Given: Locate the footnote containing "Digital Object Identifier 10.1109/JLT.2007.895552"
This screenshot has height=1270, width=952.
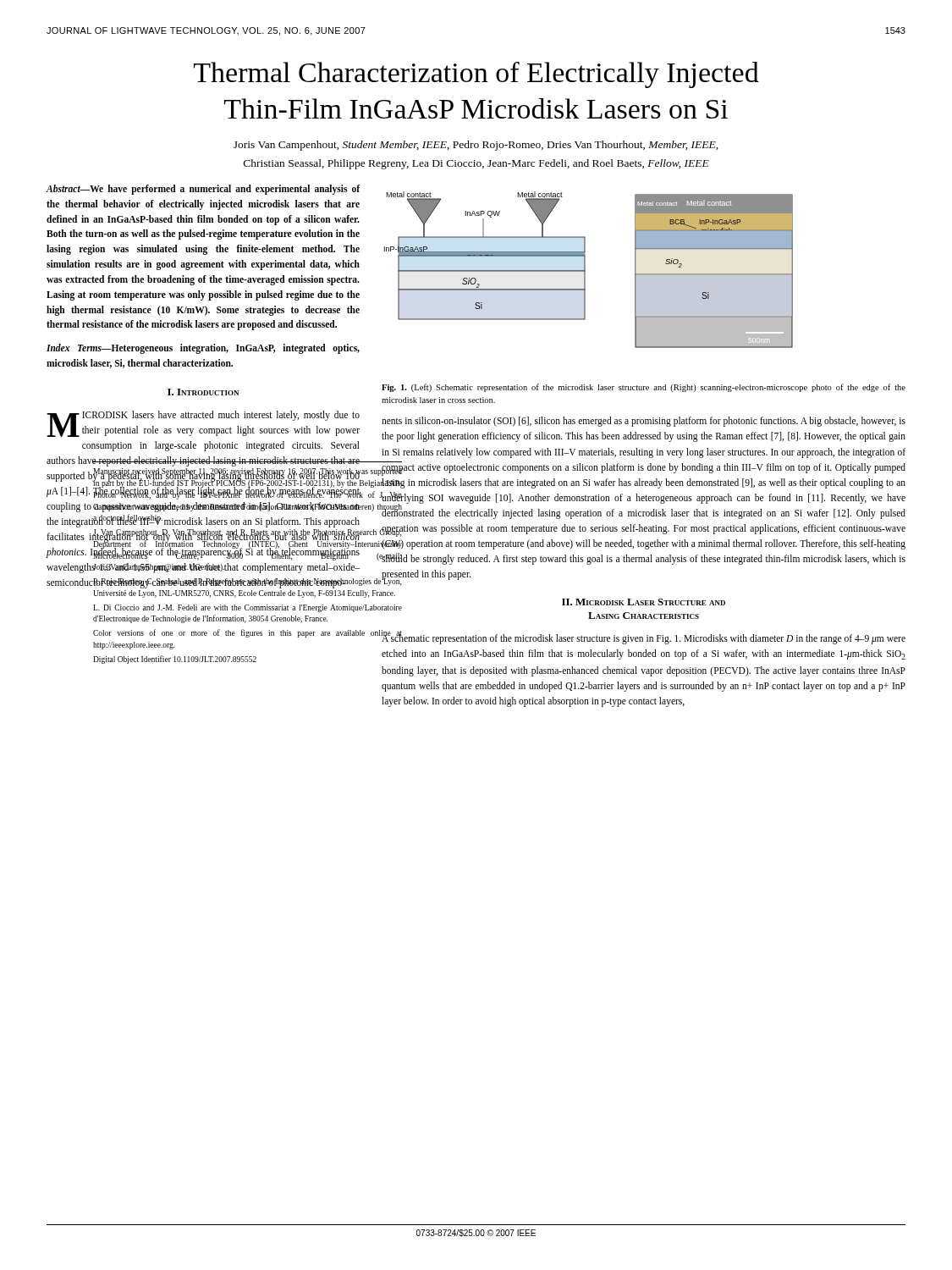Looking at the screenshot, I should [x=175, y=659].
